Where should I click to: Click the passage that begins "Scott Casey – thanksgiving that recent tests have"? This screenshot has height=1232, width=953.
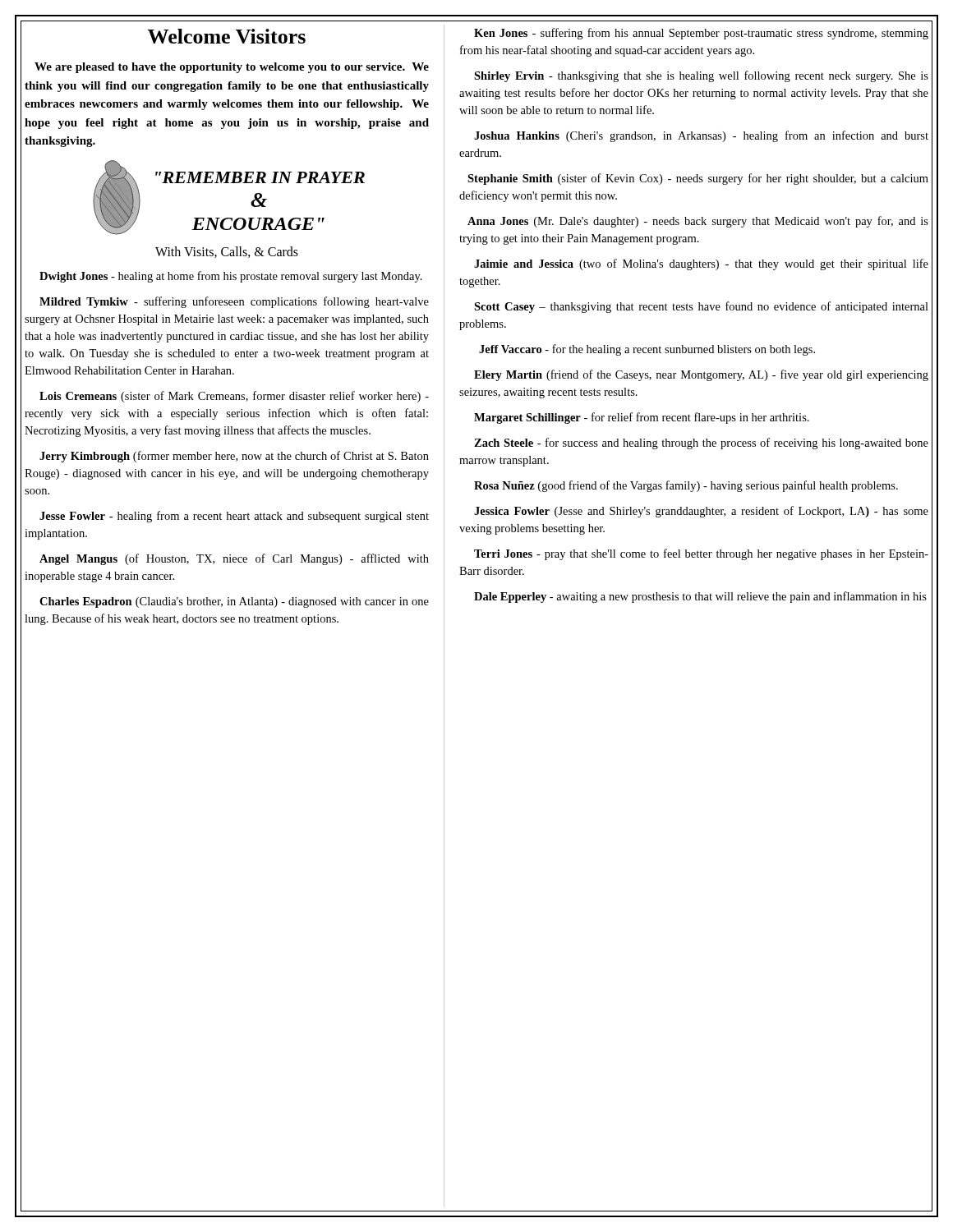694,315
